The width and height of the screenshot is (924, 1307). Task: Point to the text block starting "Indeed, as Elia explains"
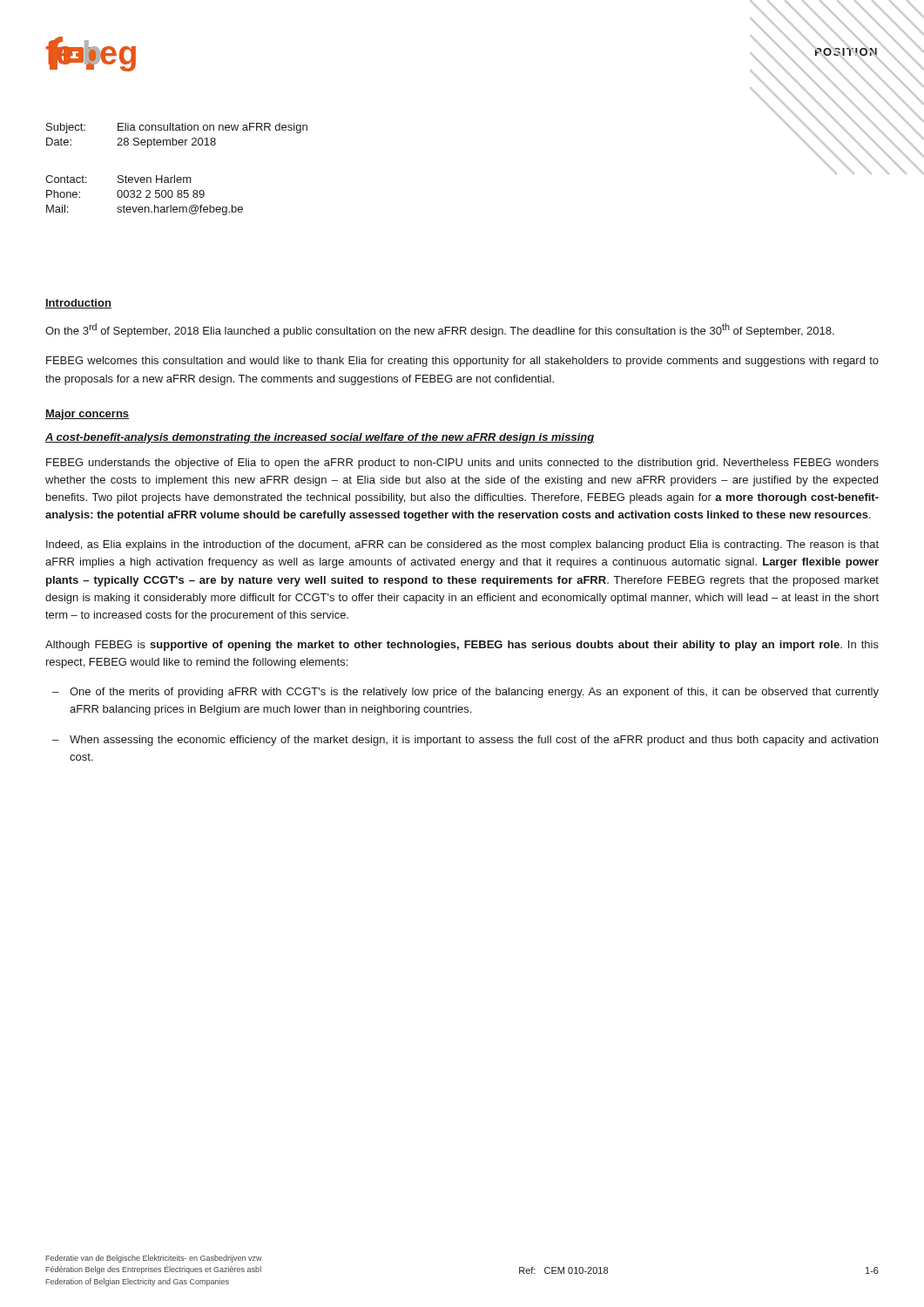click(x=462, y=579)
